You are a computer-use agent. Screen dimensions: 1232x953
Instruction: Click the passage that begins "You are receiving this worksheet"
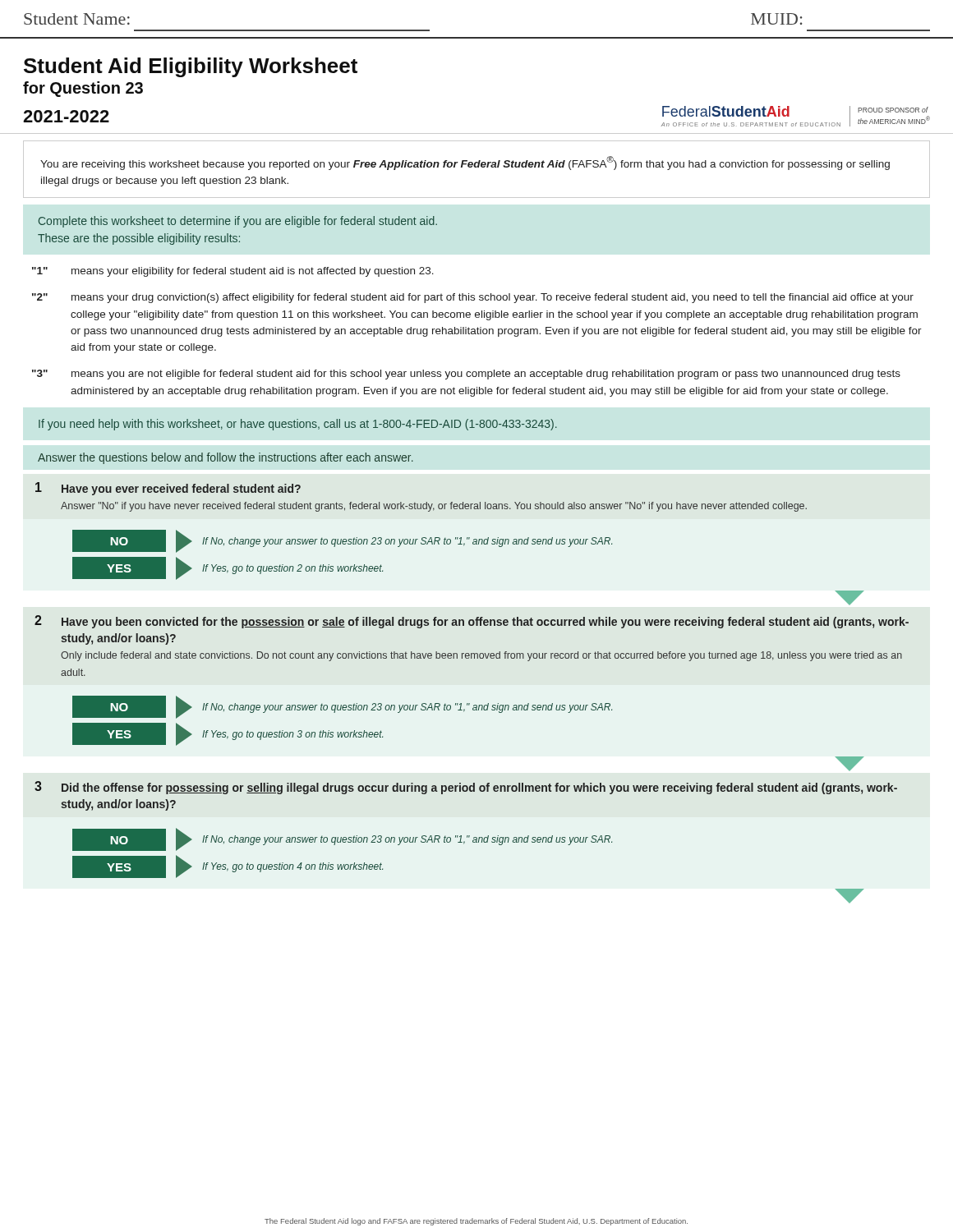465,171
